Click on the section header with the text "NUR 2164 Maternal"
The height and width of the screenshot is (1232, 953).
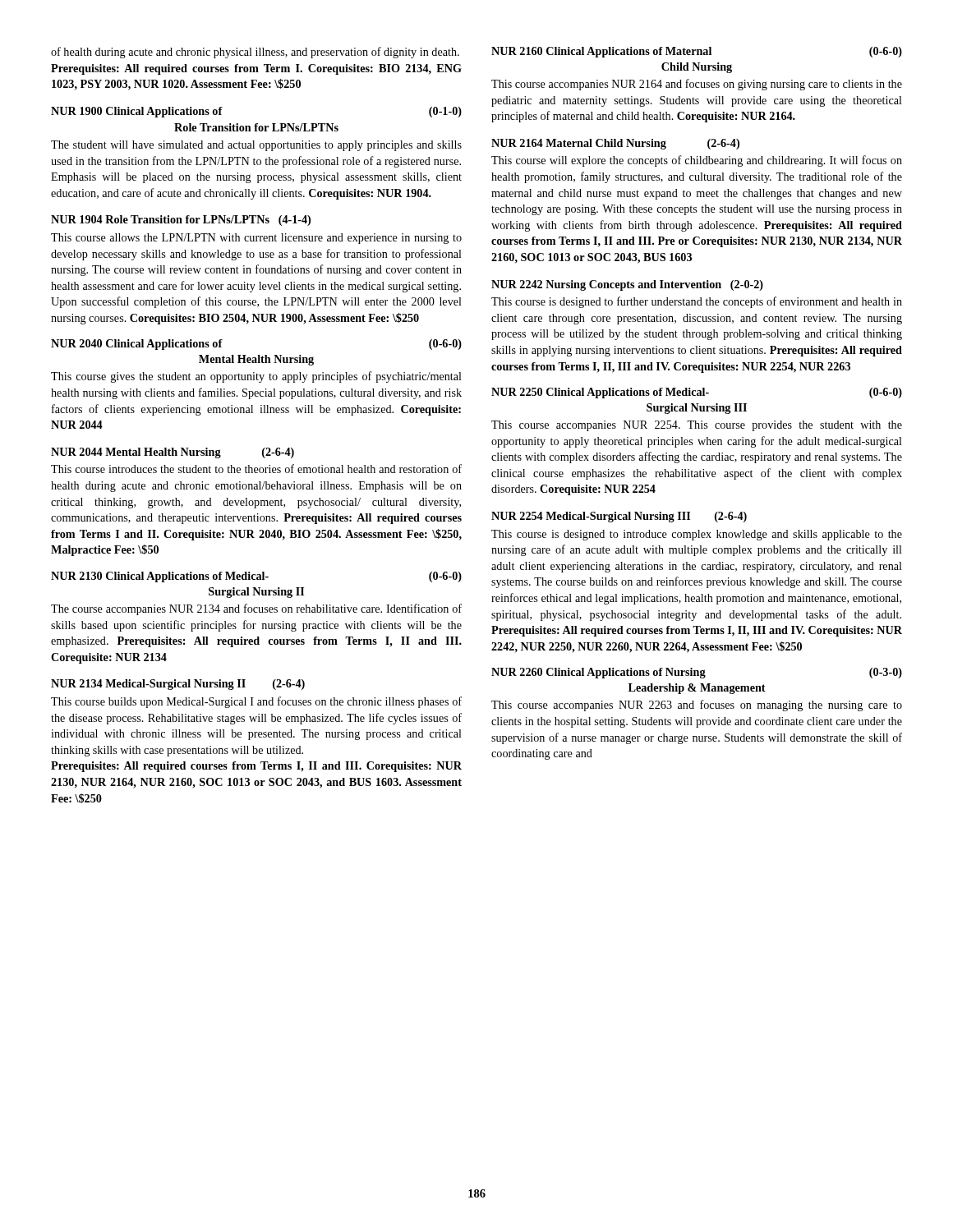pos(697,143)
